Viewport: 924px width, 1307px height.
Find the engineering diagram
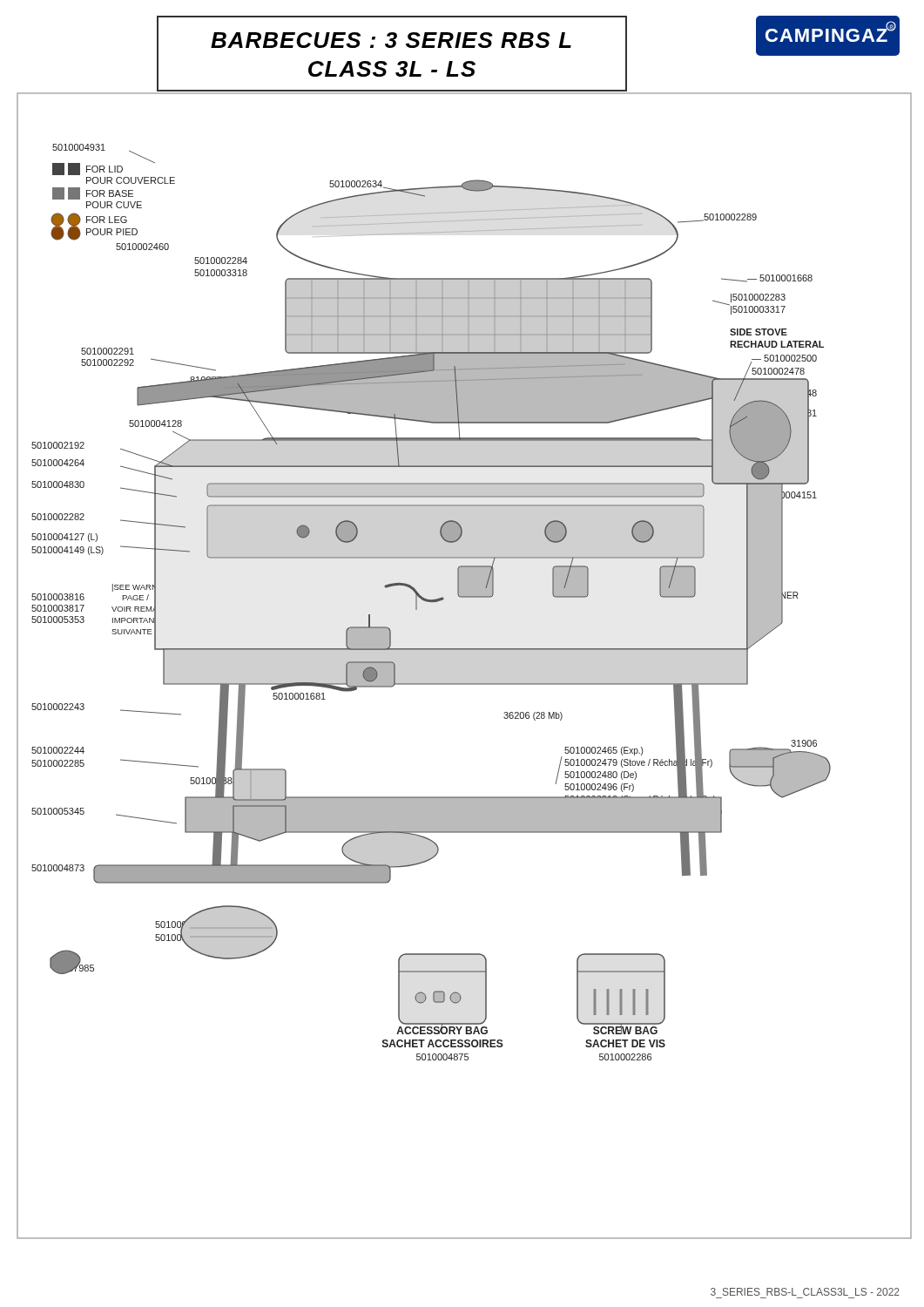464,680
